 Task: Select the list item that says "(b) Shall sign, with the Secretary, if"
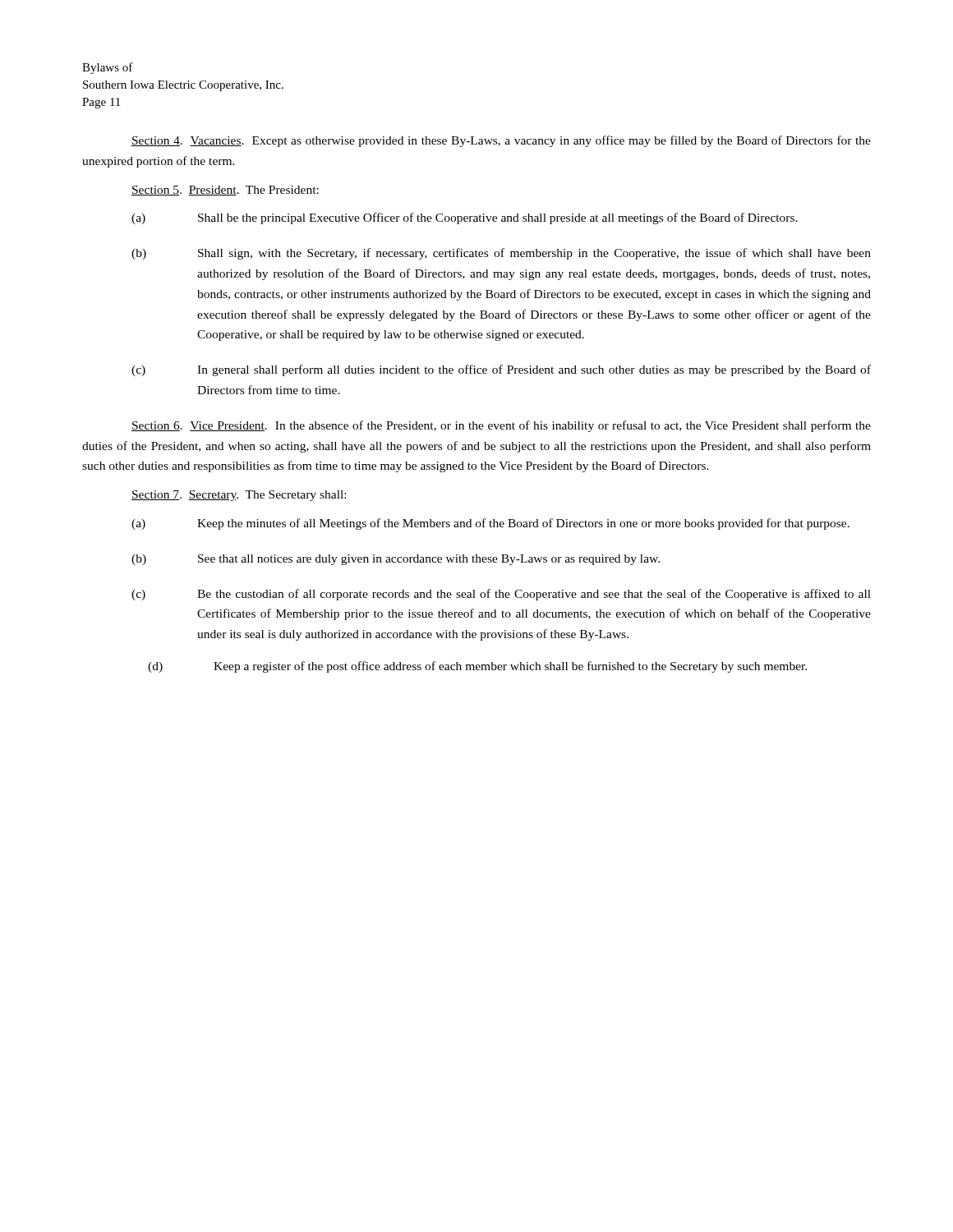tap(476, 294)
